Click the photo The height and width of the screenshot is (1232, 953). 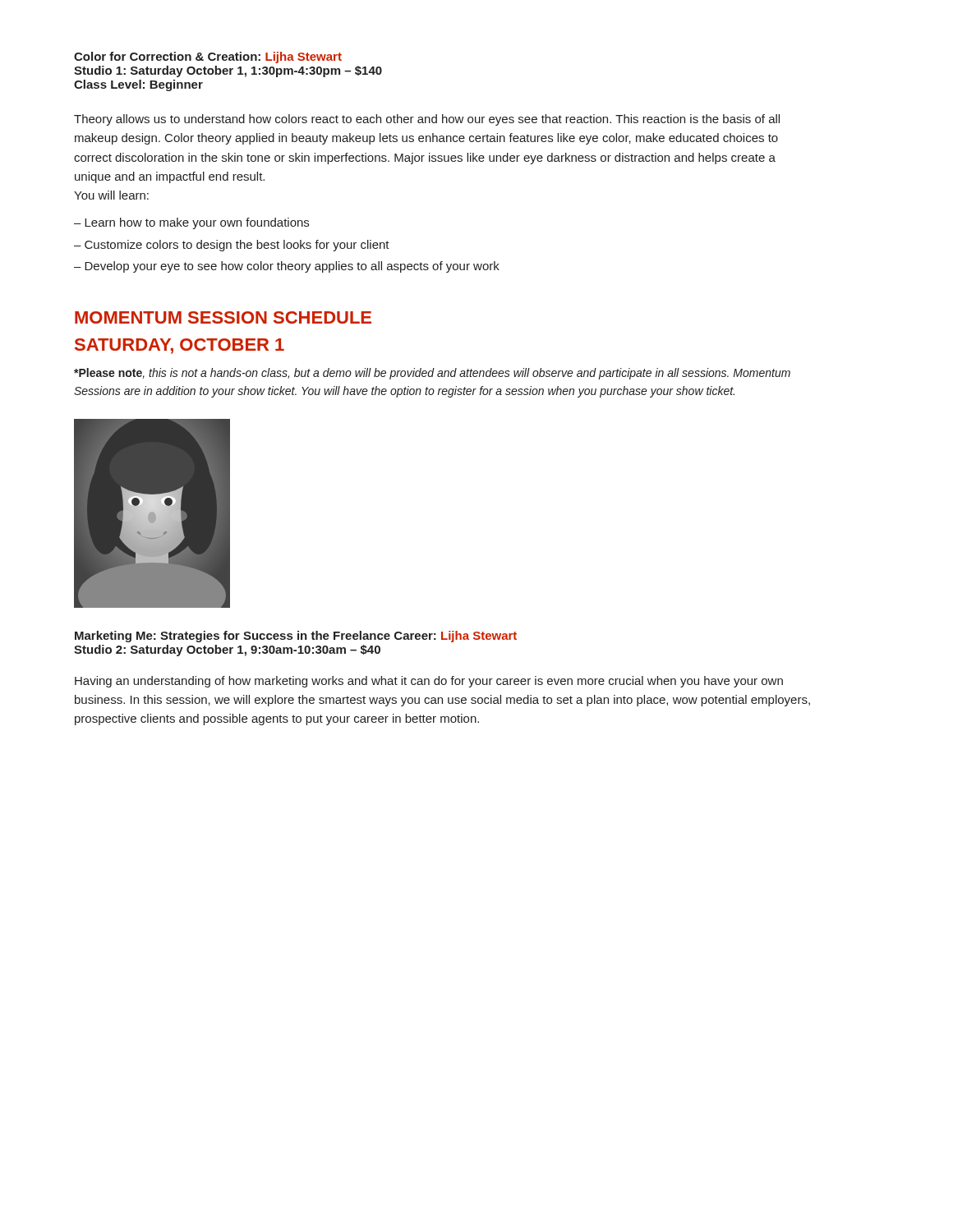pyautogui.click(x=444, y=514)
